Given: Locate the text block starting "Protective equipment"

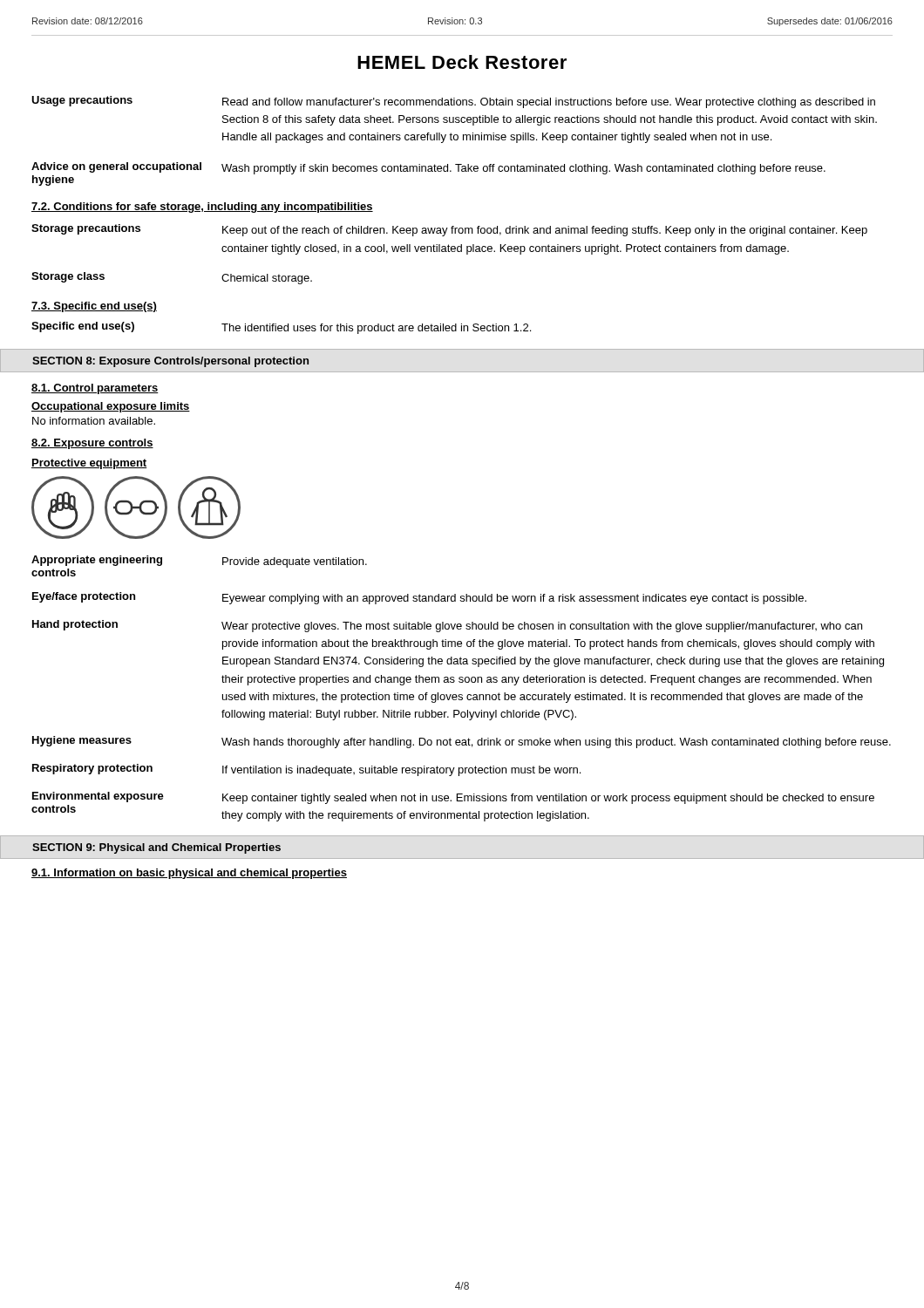Looking at the screenshot, I should 89,463.
